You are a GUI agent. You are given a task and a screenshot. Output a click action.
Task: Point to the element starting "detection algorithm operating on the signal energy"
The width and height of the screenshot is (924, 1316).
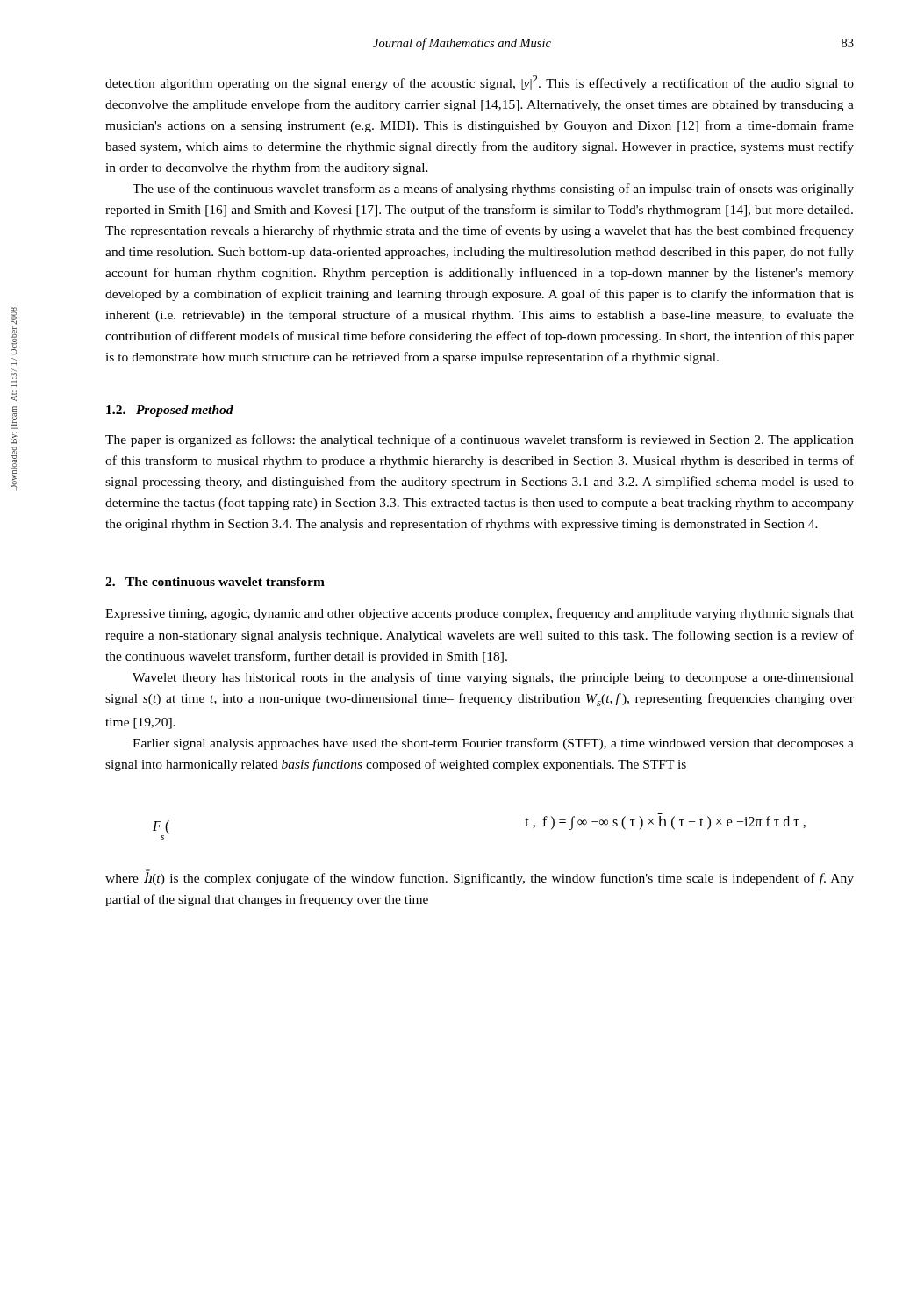(480, 124)
